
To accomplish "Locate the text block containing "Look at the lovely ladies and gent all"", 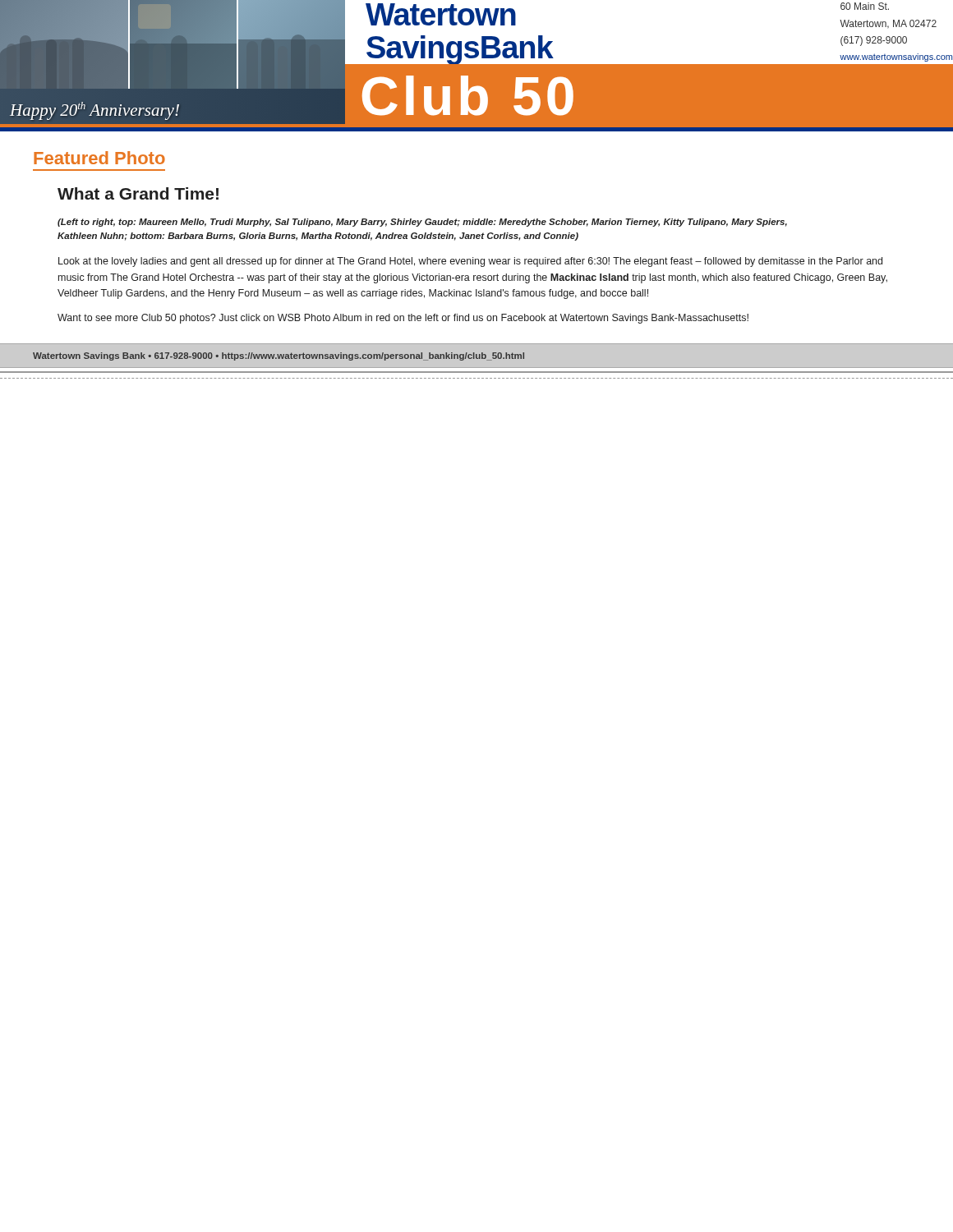I will [x=473, y=277].
